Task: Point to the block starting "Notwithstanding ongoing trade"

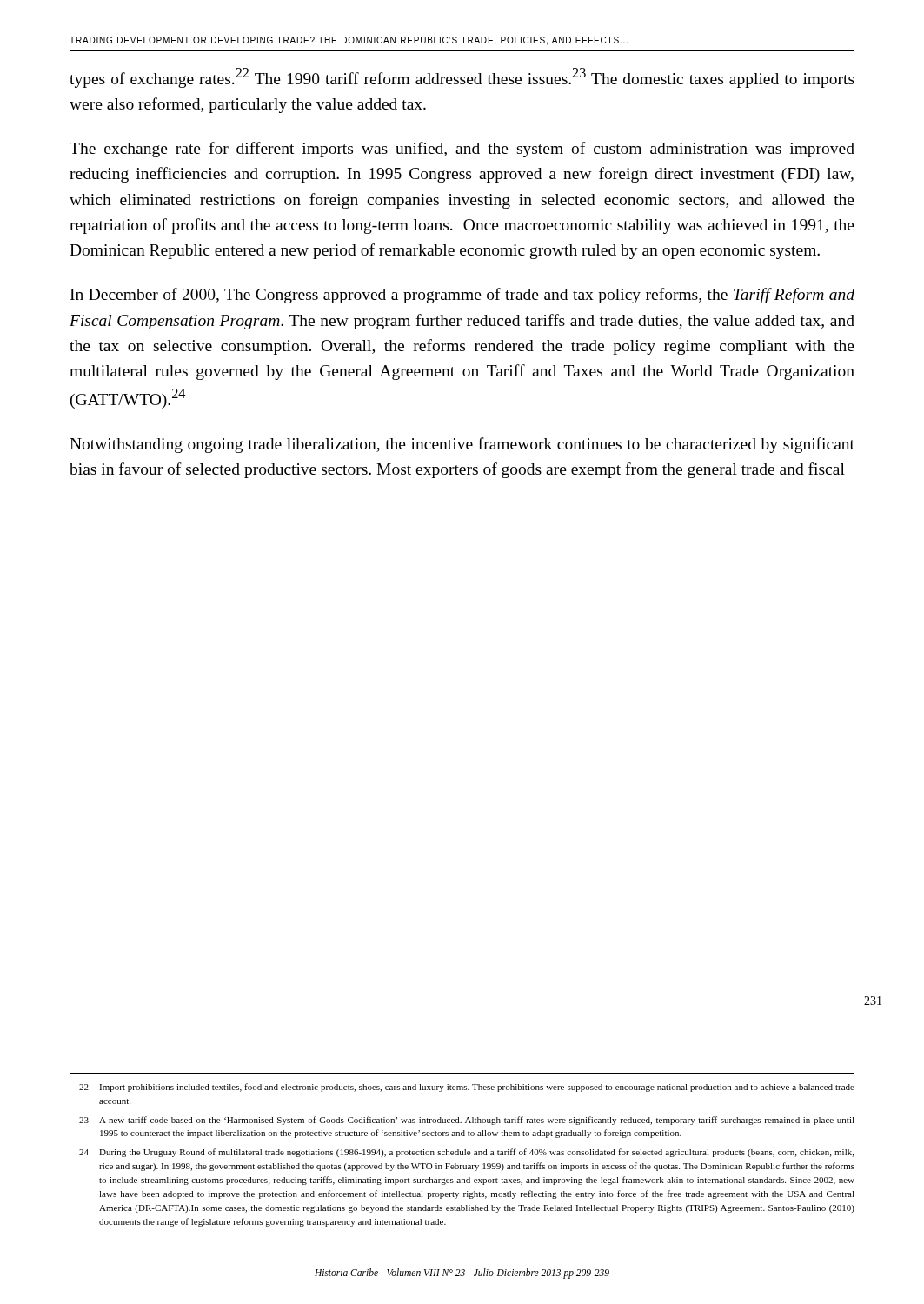Action: click(462, 456)
